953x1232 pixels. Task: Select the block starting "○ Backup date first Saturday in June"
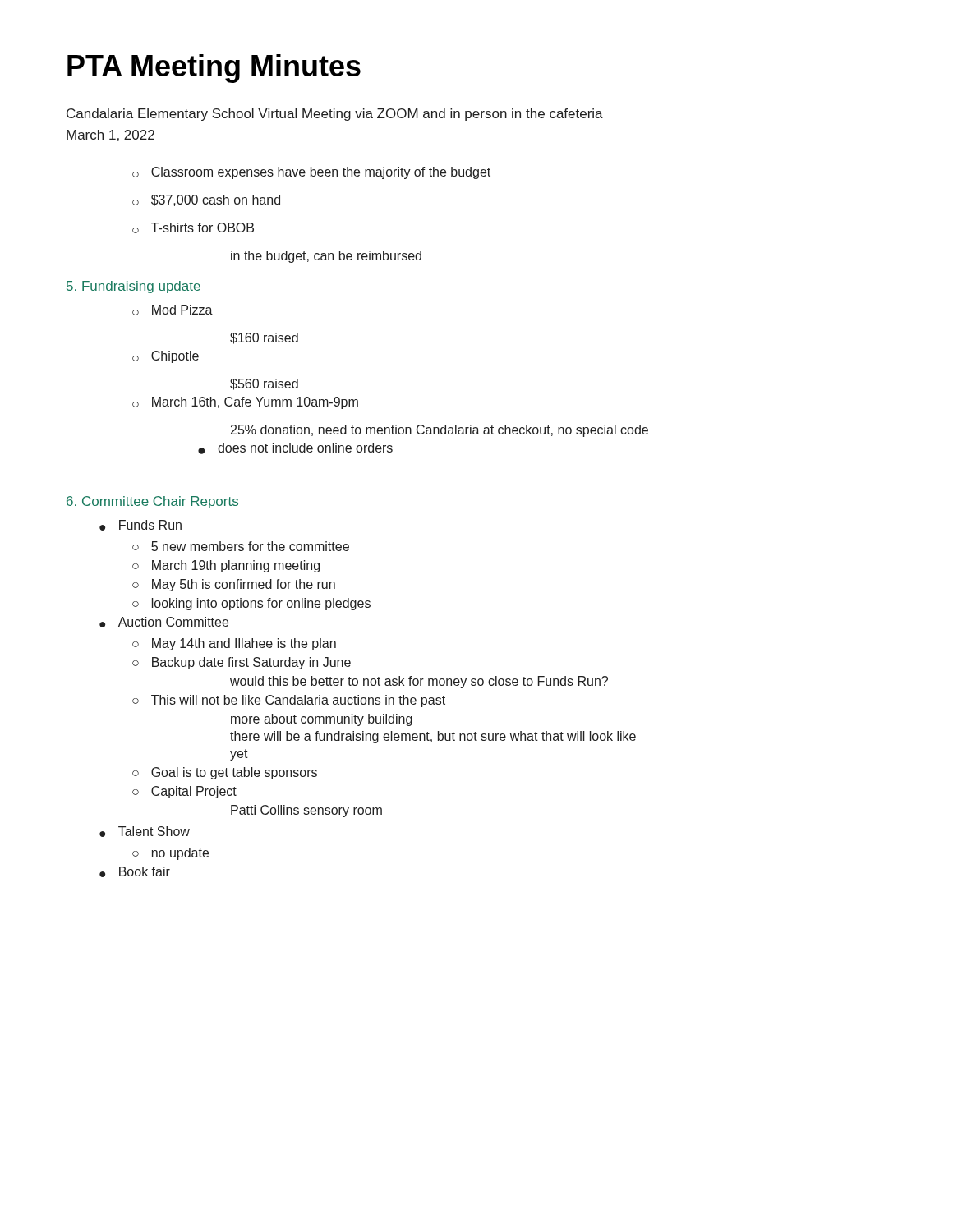241,663
